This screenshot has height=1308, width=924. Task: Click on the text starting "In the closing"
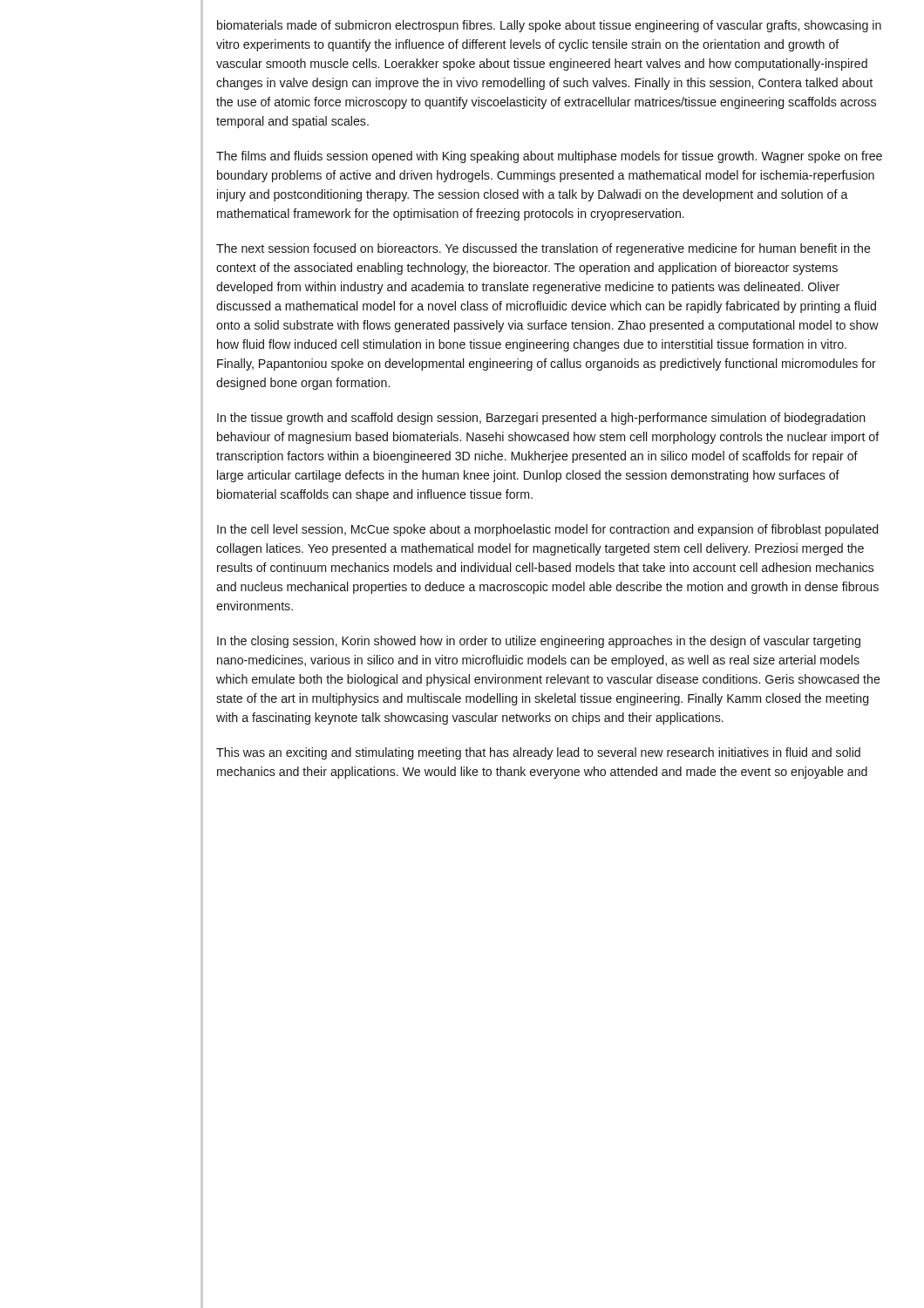[x=548, y=679]
